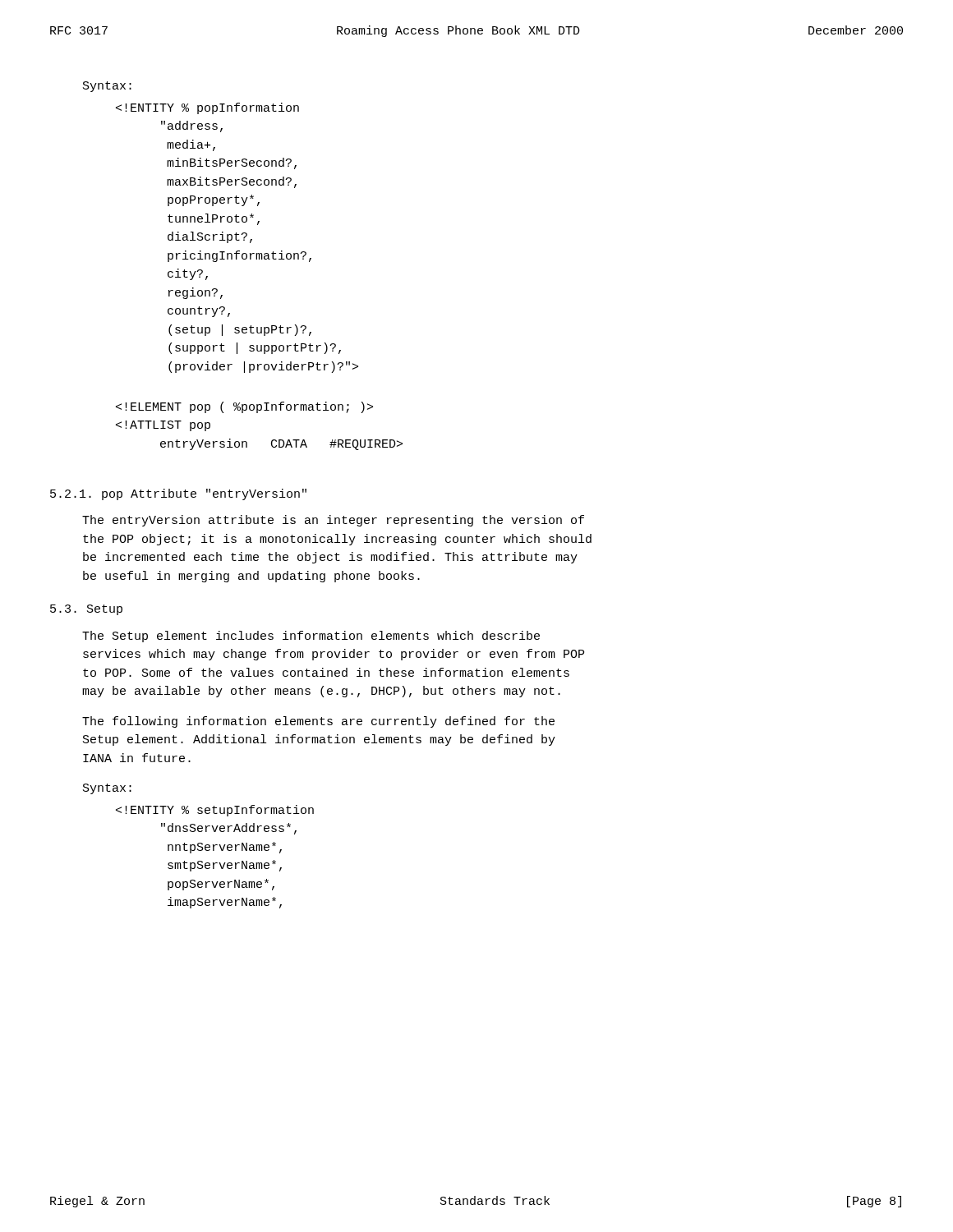Find the section header that says "5.3. Setup"
This screenshot has height=1232, width=953.
coord(86,610)
